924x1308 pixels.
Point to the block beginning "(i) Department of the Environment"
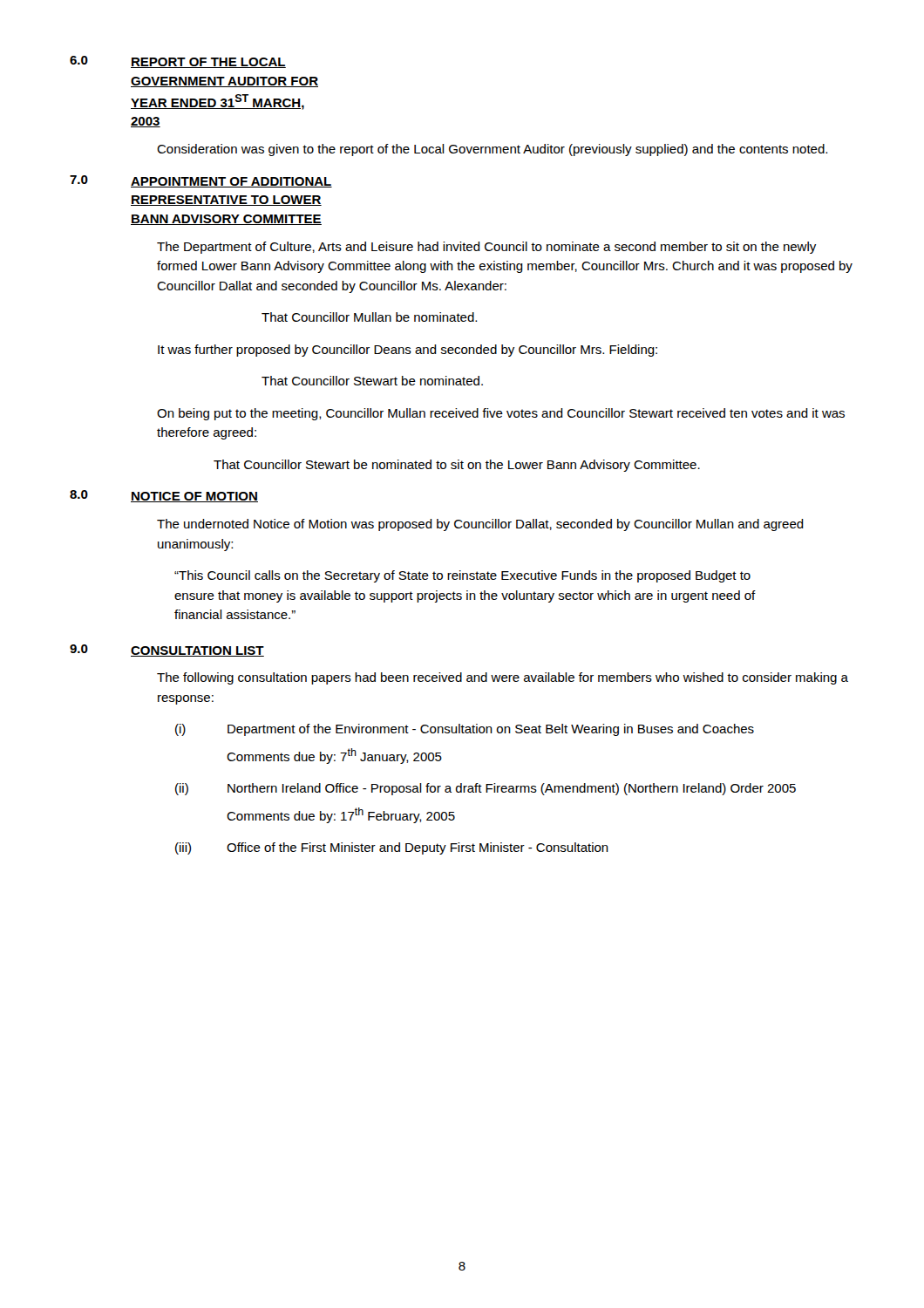tap(514, 729)
